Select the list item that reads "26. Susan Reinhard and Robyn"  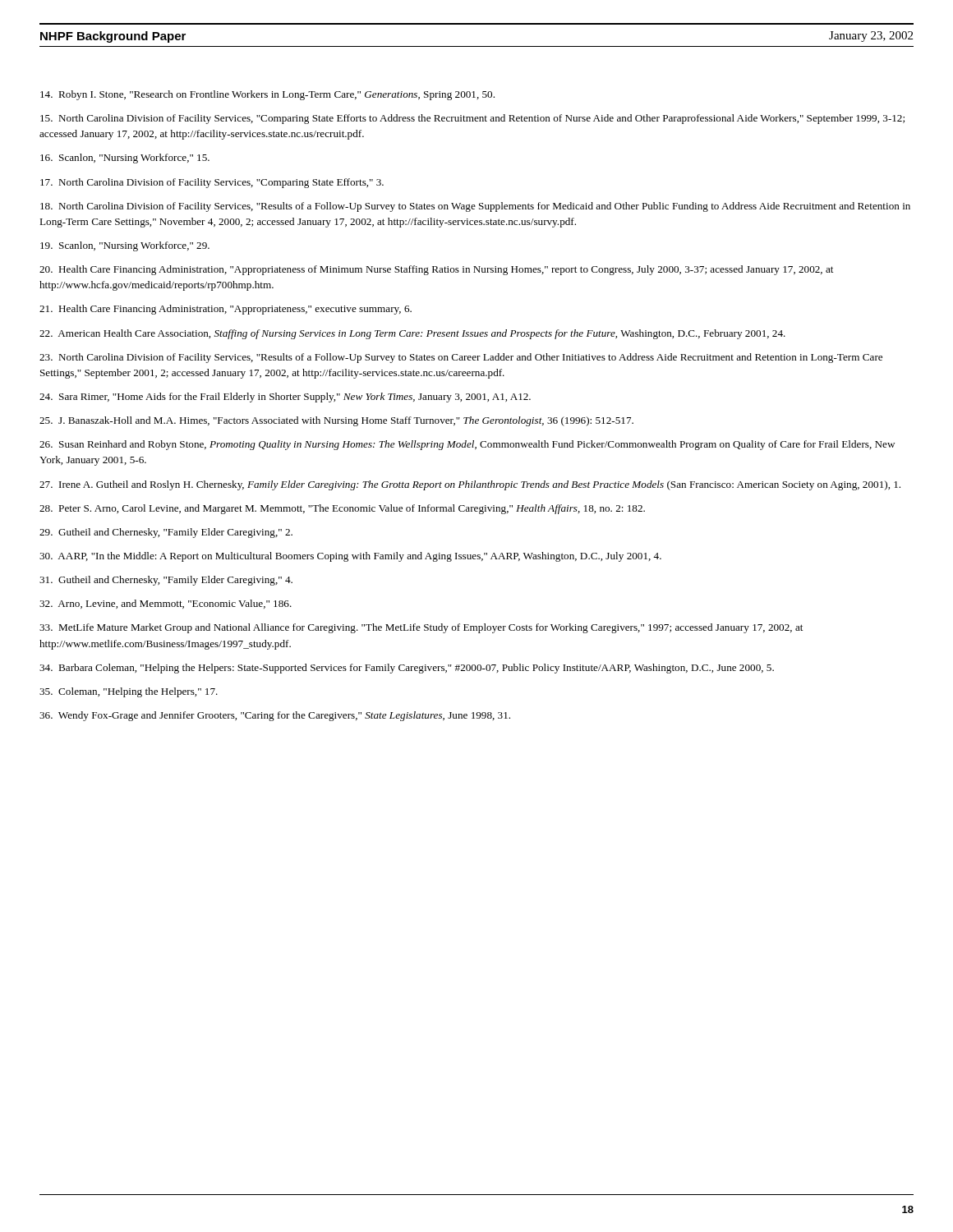click(x=467, y=452)
